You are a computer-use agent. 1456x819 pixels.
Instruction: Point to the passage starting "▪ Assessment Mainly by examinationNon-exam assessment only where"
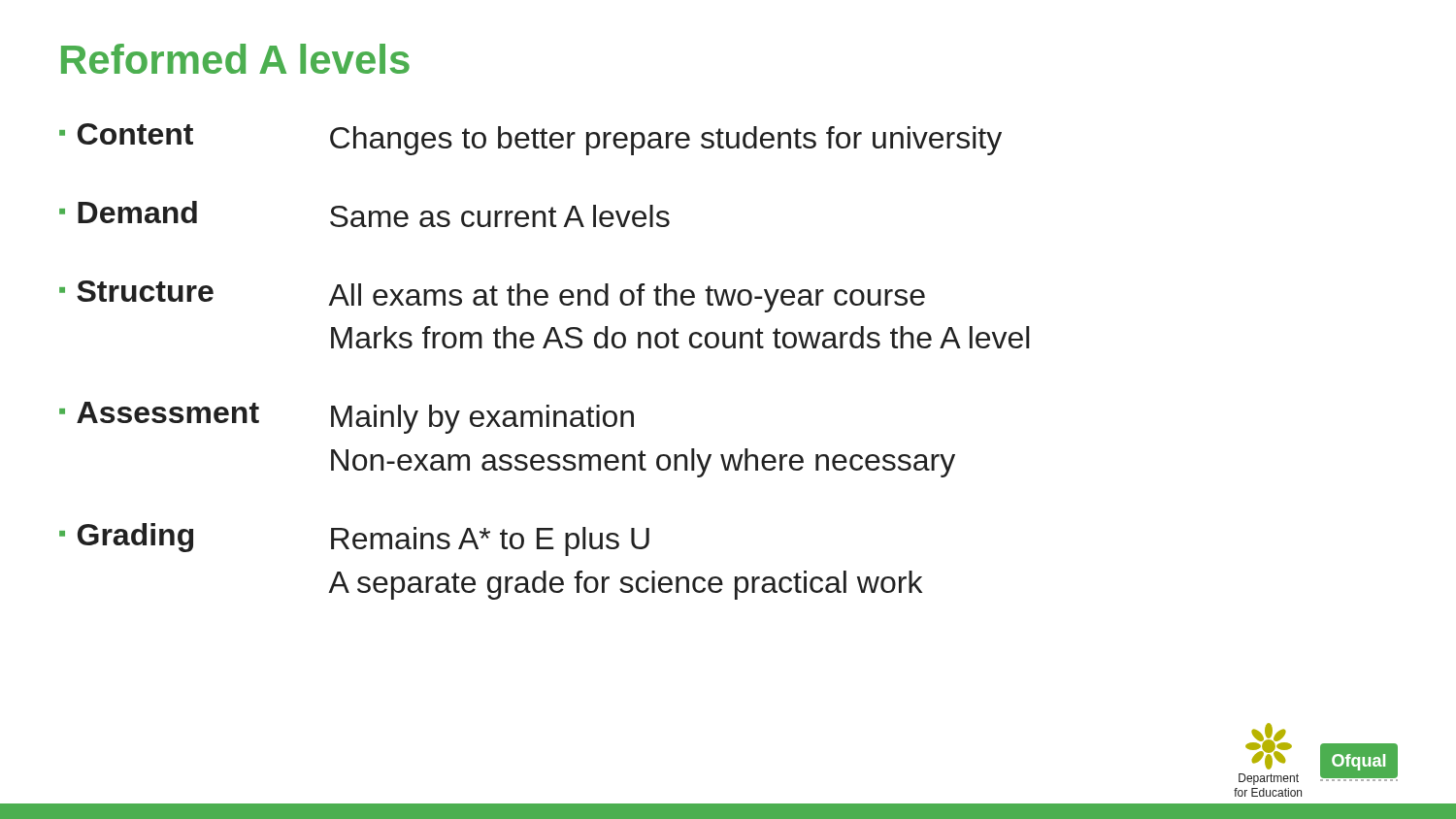point(507,439)
